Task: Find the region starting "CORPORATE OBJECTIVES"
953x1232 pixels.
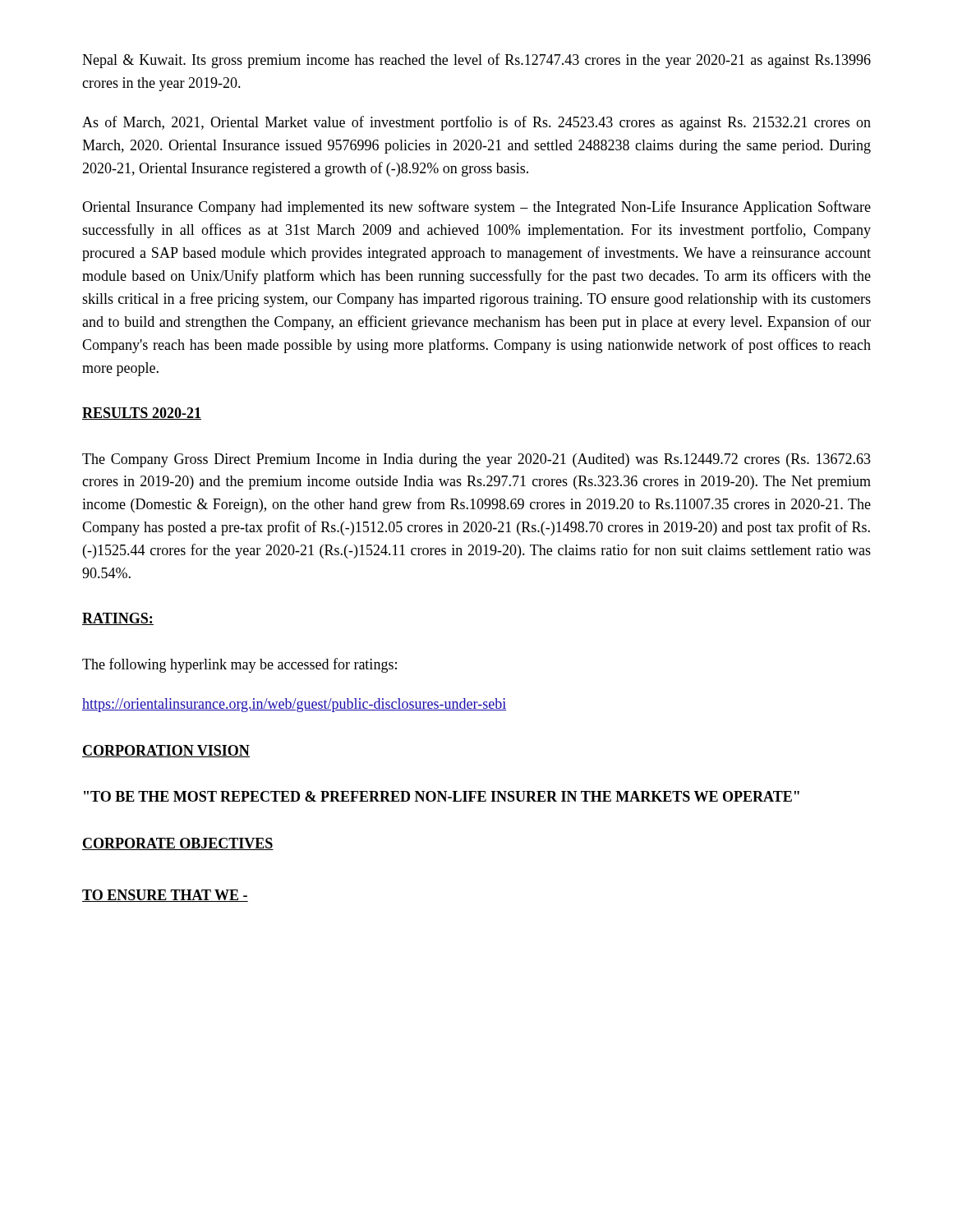Action: (x=178, y=844)
